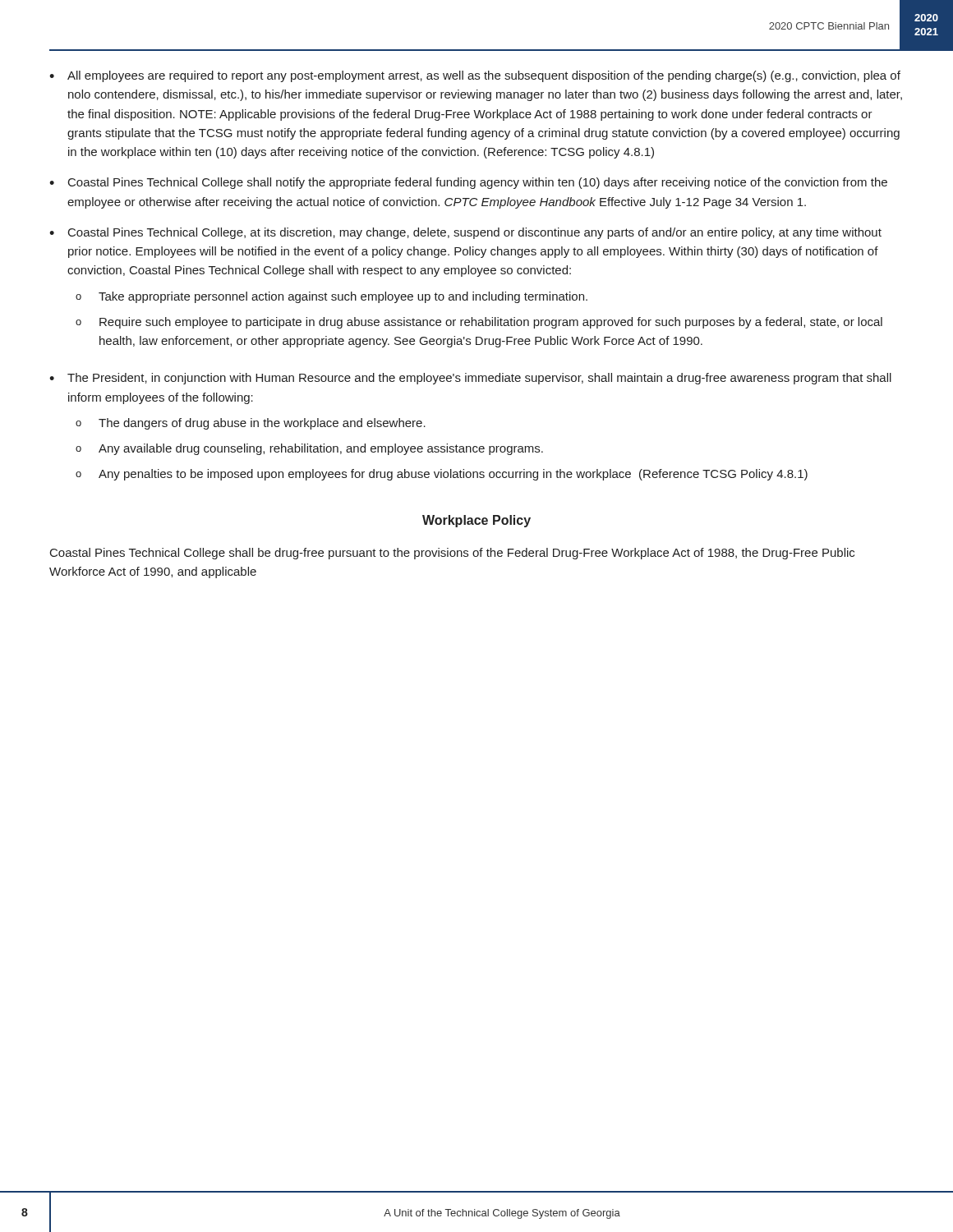This screenshot has height=1232, width=953.
Task: Locate the block of text that opens with "o Take appropriate personnel action"
Action: click(x=490, y=296)
